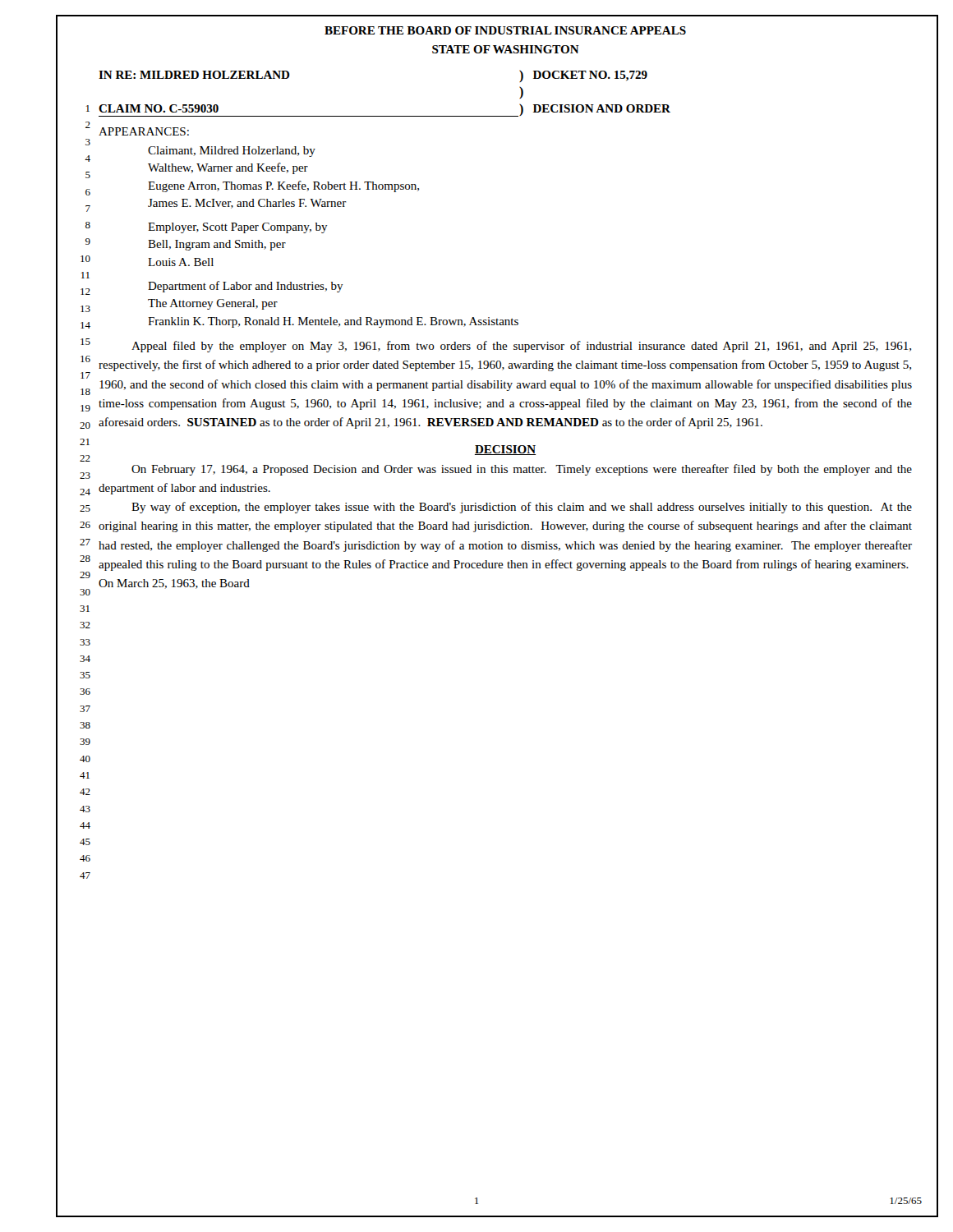953x1232 pixels.
Task: Click the passage that begins "Appeal filed by the employer"
Action: pos(505,384)
